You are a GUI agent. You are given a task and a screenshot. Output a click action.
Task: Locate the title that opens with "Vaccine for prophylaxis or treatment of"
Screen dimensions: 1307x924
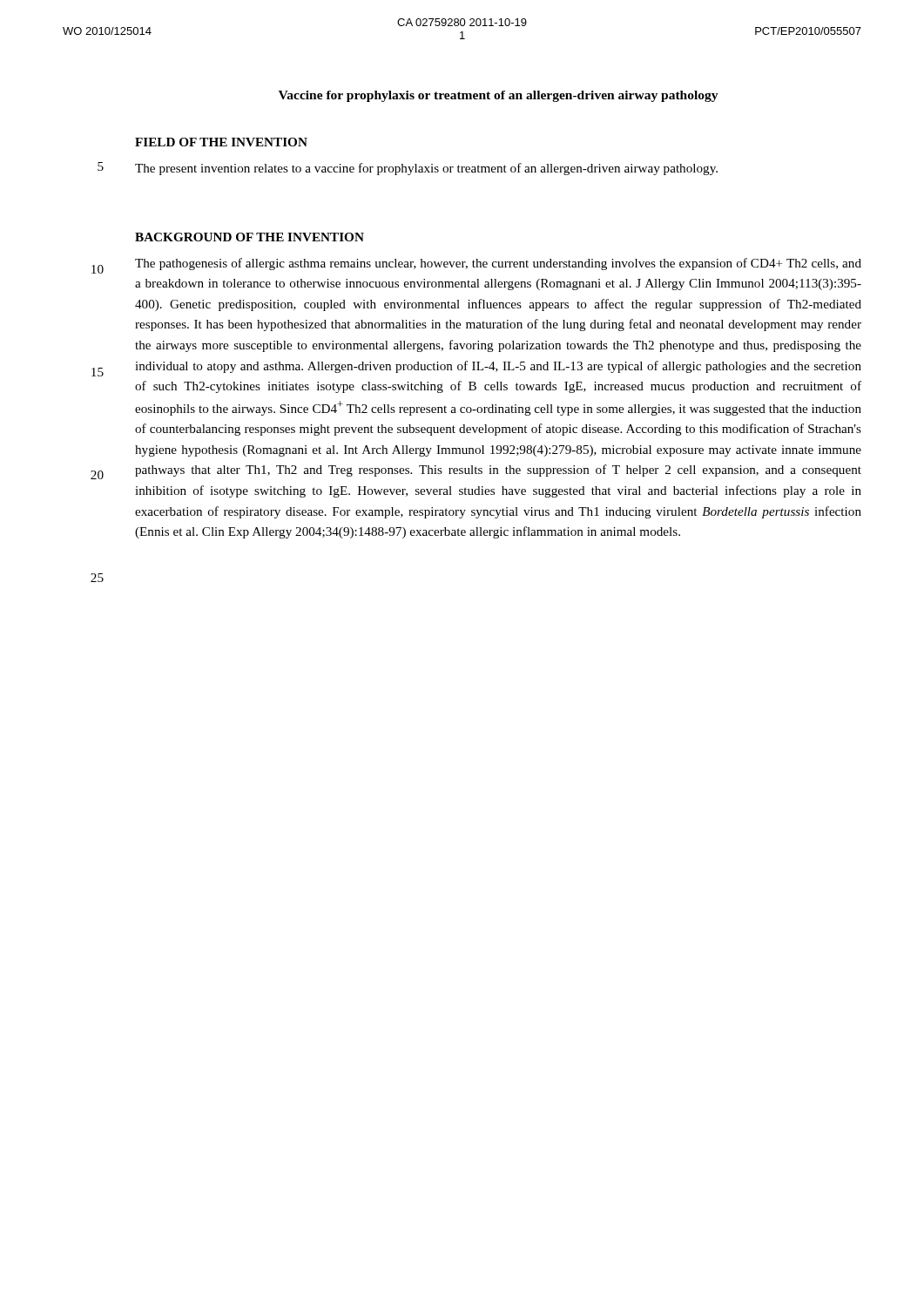(498, 95)
